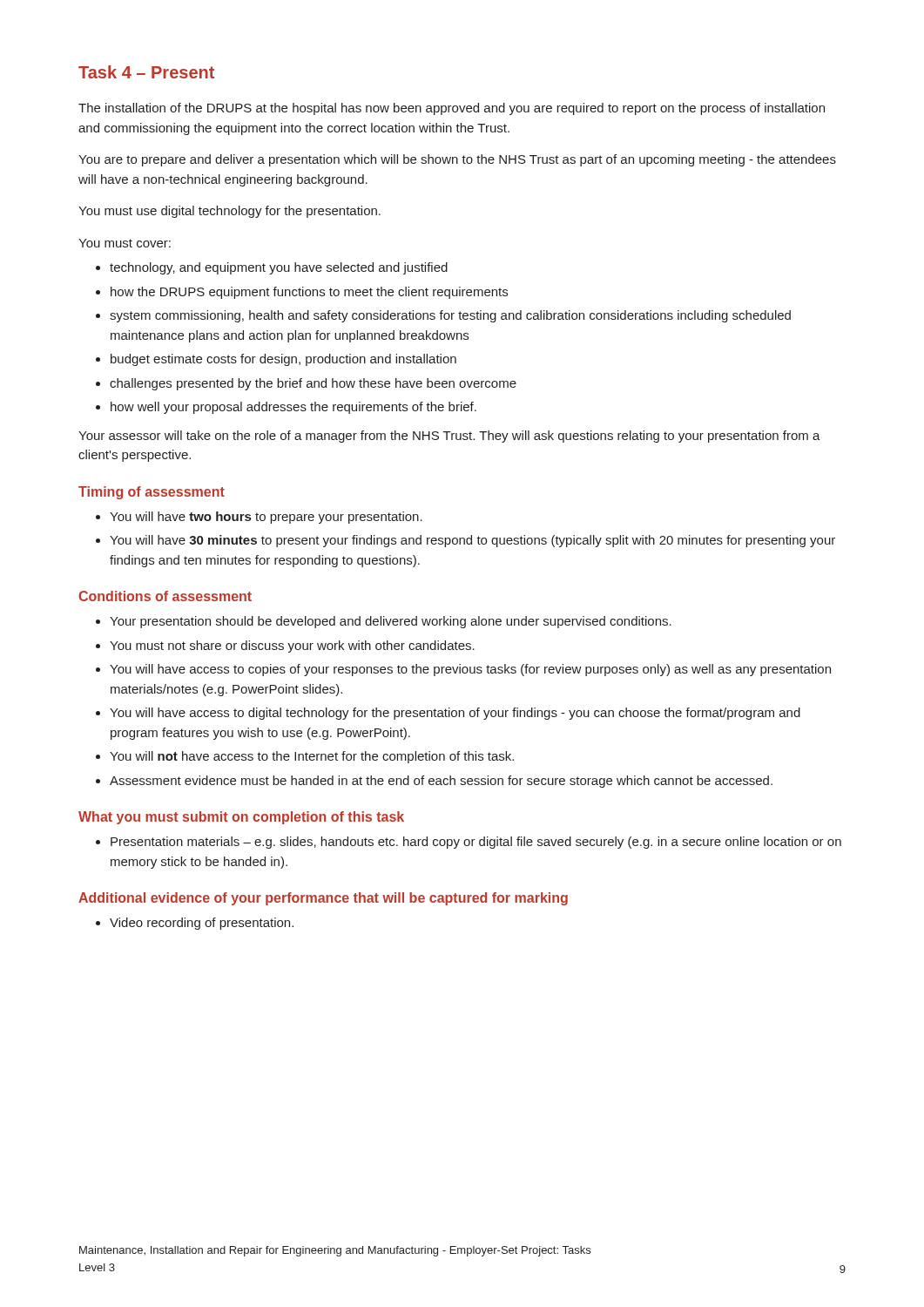Click the title that begins "Task 4 –"

point(146,72)
